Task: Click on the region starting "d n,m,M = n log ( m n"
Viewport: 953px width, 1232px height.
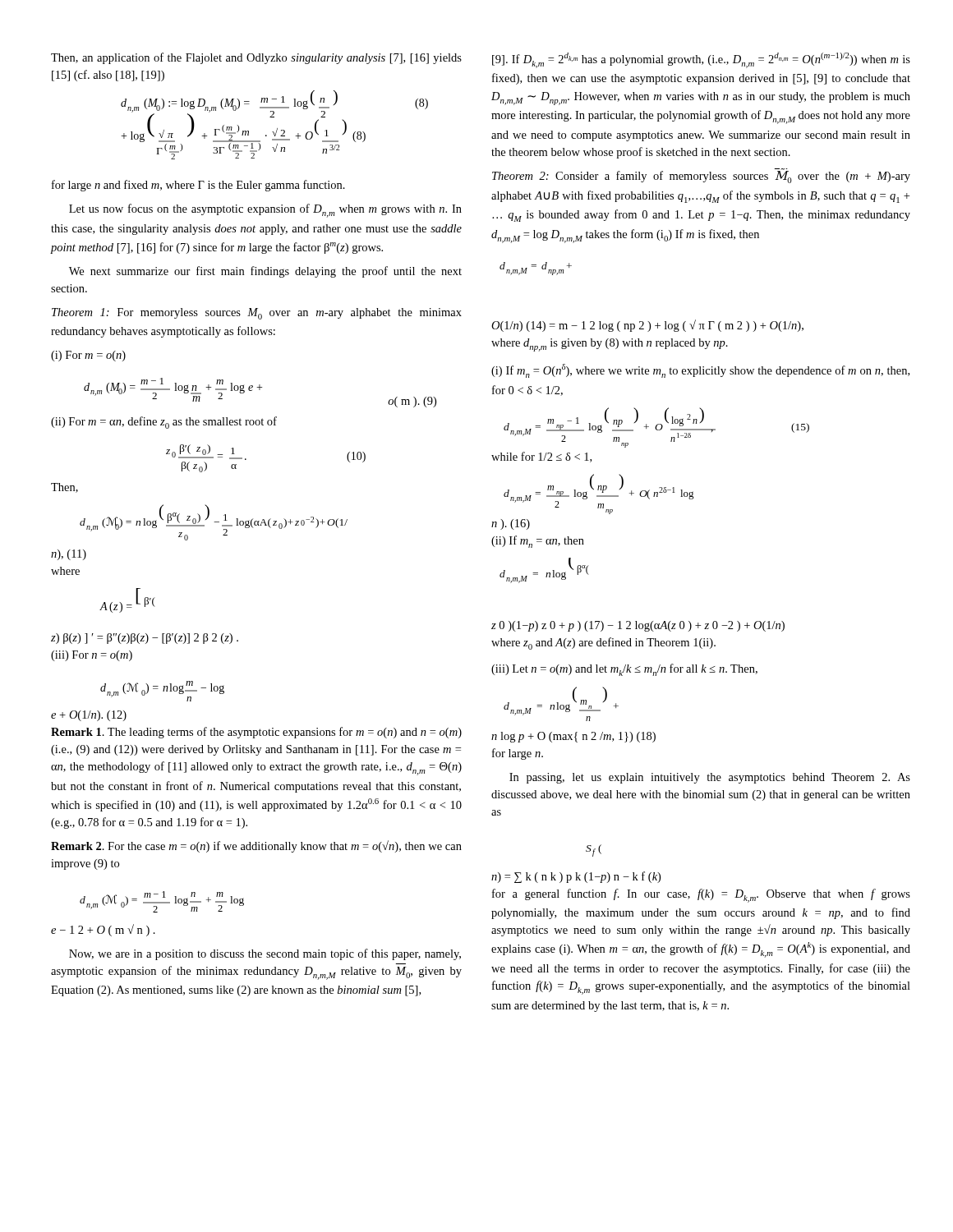Action: pyautogui.click(x=561, y=704)
